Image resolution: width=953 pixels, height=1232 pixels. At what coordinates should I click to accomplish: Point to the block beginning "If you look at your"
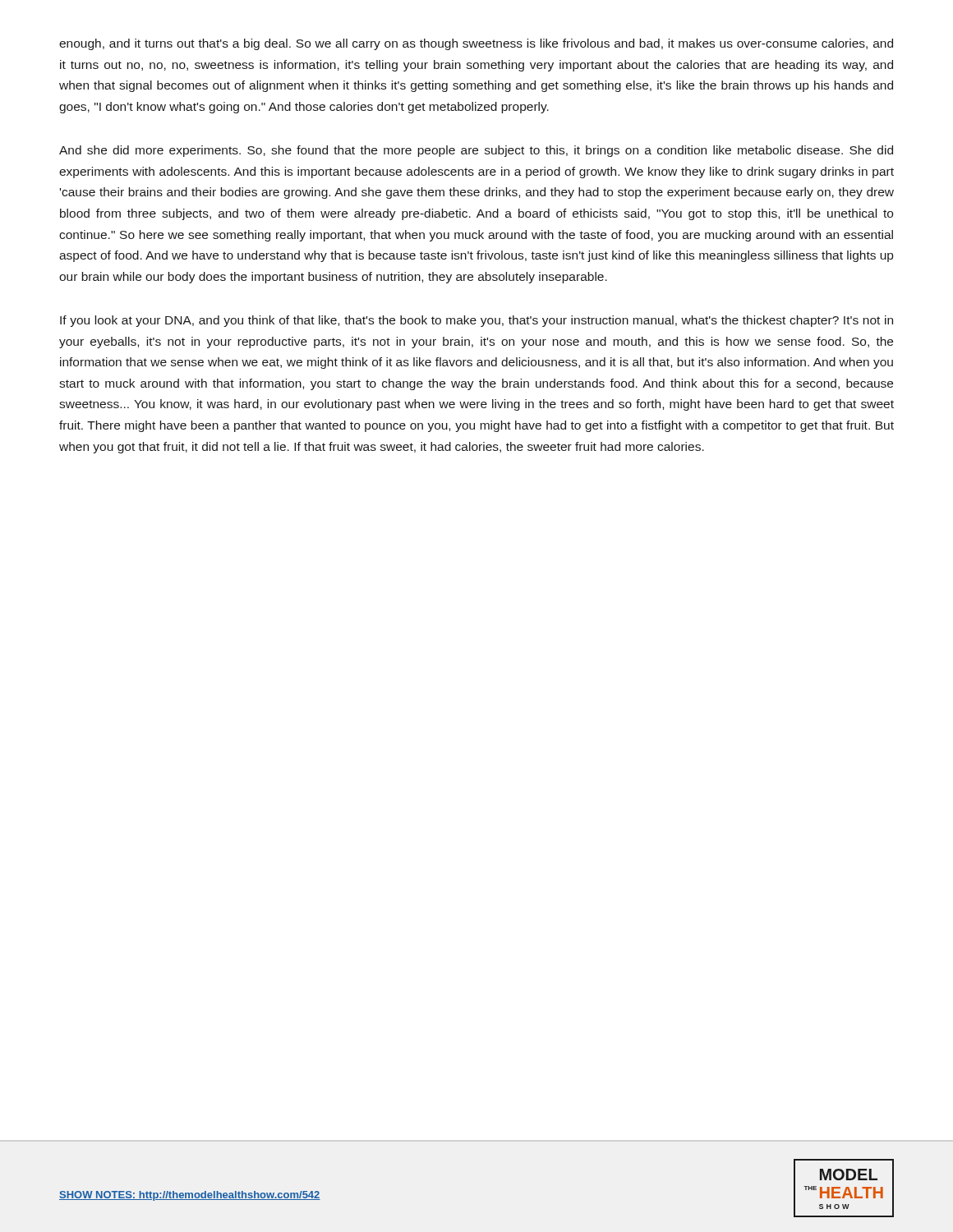pos(476,383)
